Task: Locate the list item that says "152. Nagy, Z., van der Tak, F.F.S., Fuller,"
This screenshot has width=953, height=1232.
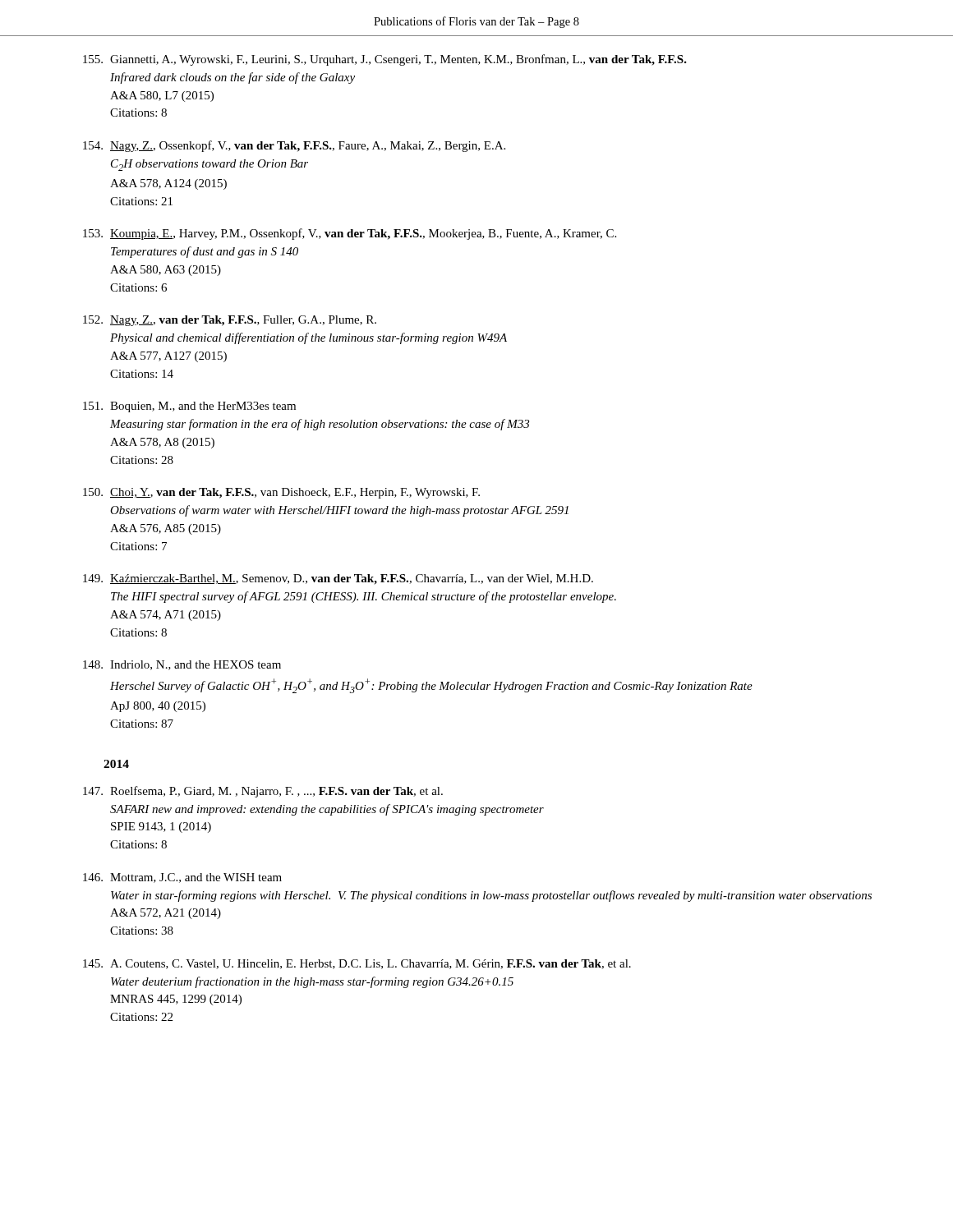Action: [x=476, y=347]
